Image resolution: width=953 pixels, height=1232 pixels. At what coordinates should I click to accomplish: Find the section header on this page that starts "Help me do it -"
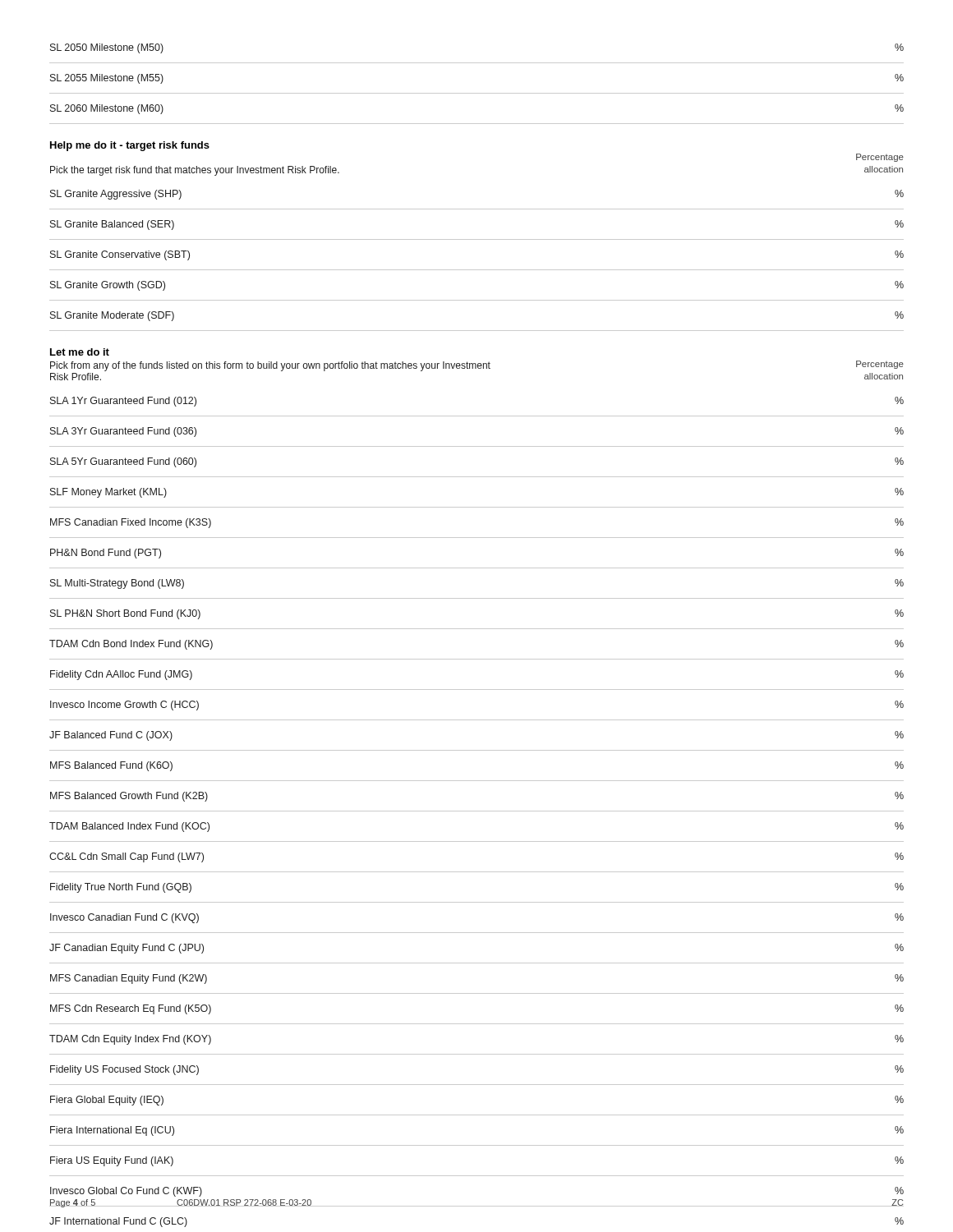pyautogui.click(x=130, y=146)
